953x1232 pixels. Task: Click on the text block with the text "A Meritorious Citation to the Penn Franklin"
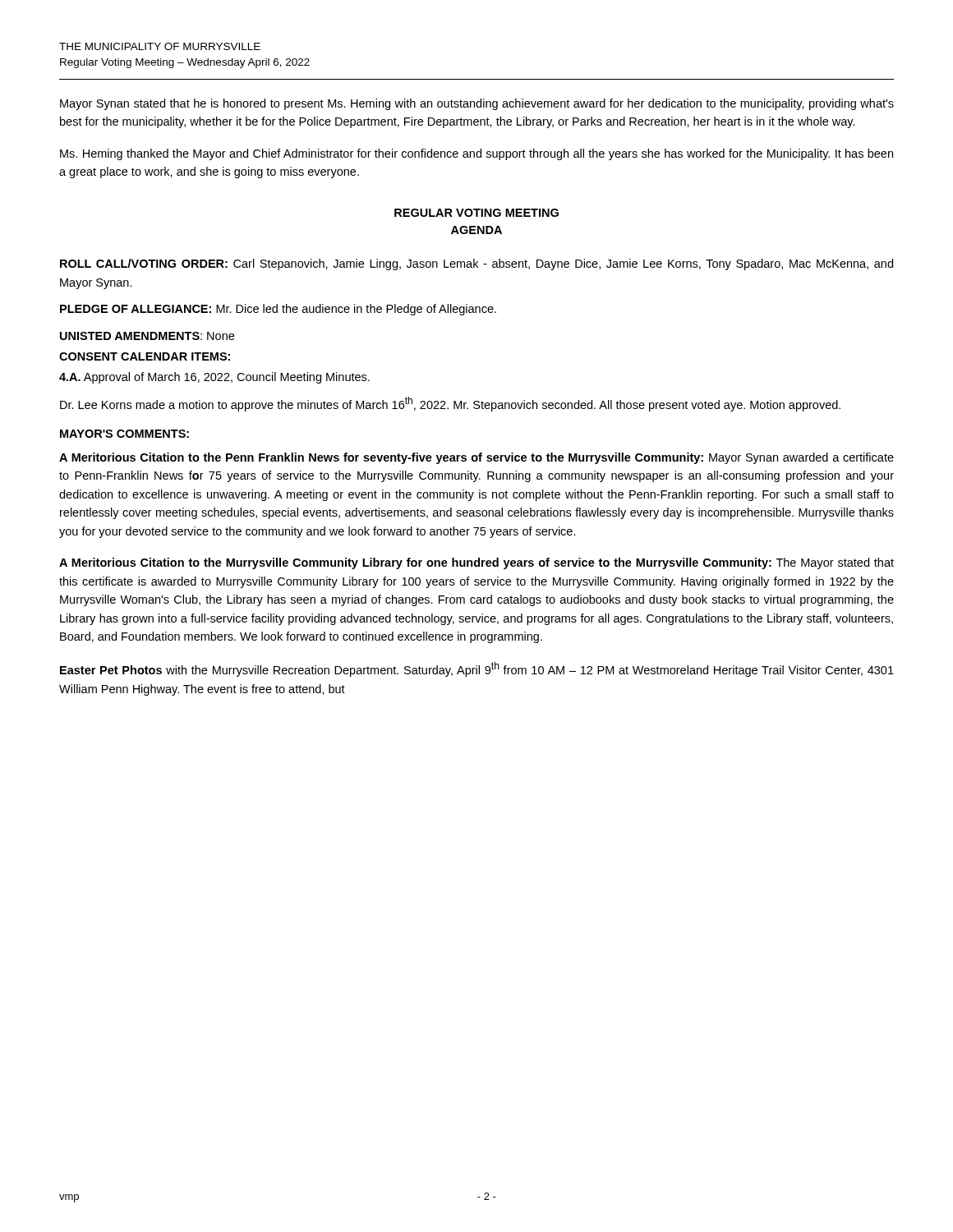point(476,494)
